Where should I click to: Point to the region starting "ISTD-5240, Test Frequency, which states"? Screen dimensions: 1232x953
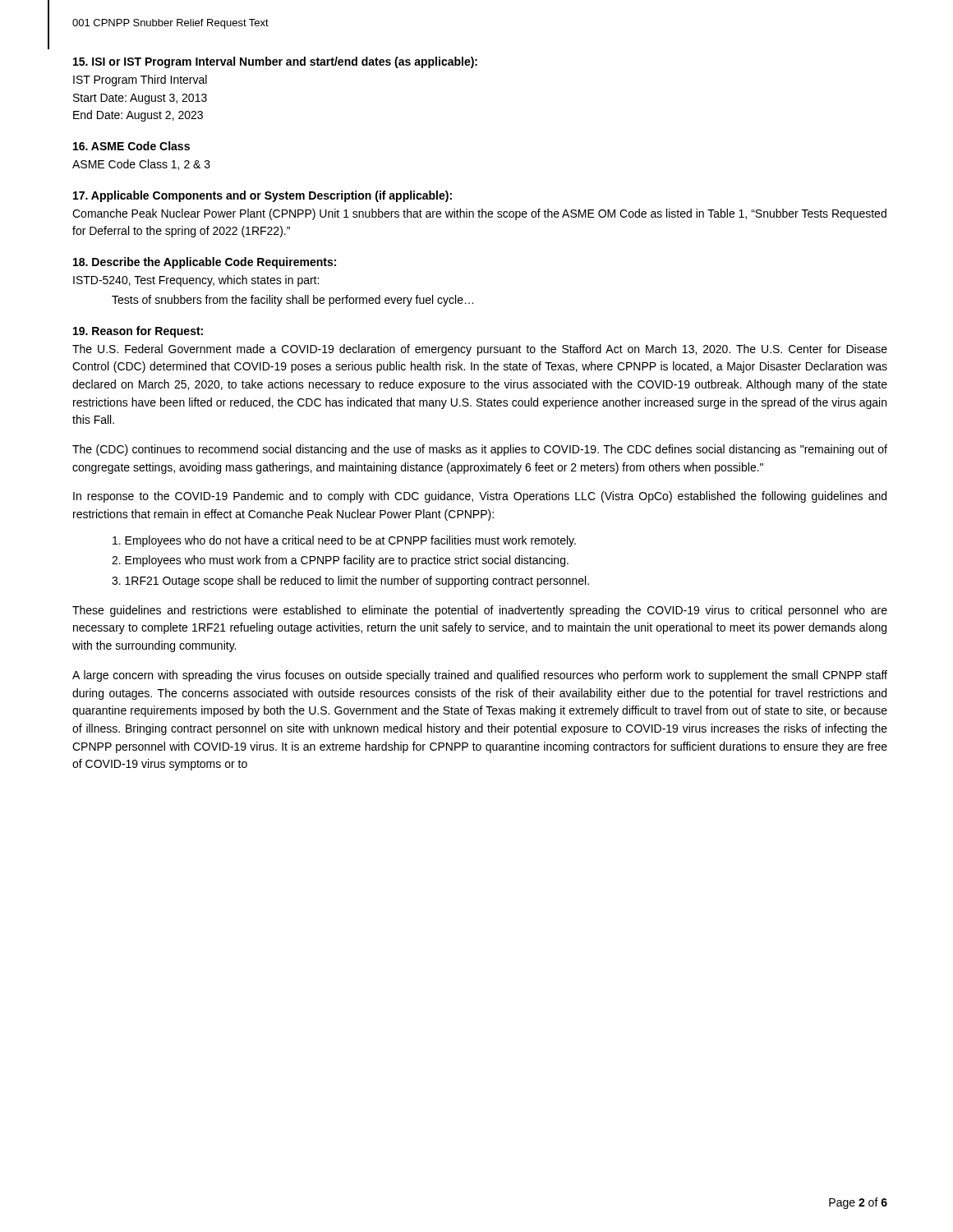pyautogui.click(x=196, y=280)
